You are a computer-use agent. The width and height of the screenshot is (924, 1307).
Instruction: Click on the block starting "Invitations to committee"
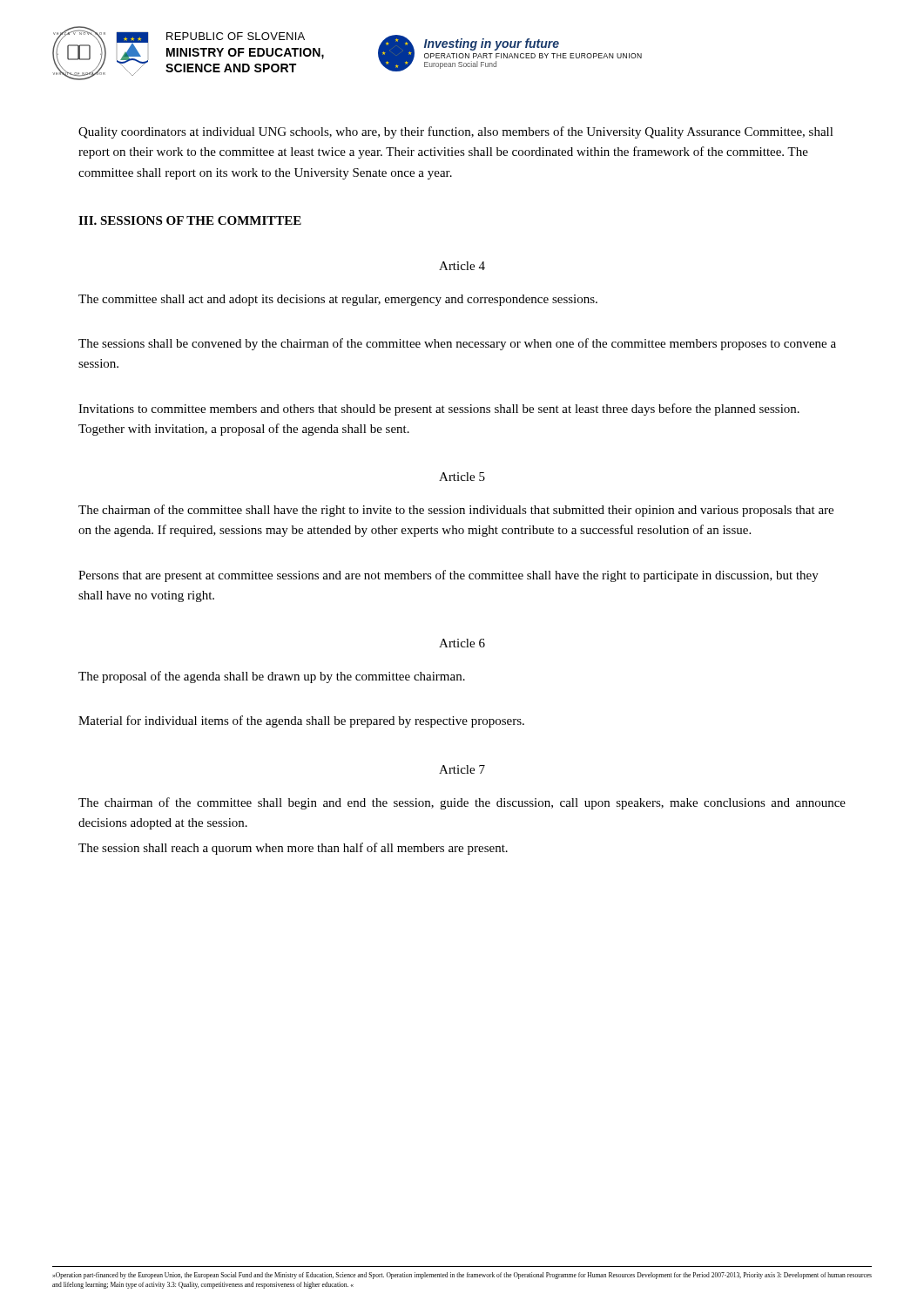tap(439, 418)
